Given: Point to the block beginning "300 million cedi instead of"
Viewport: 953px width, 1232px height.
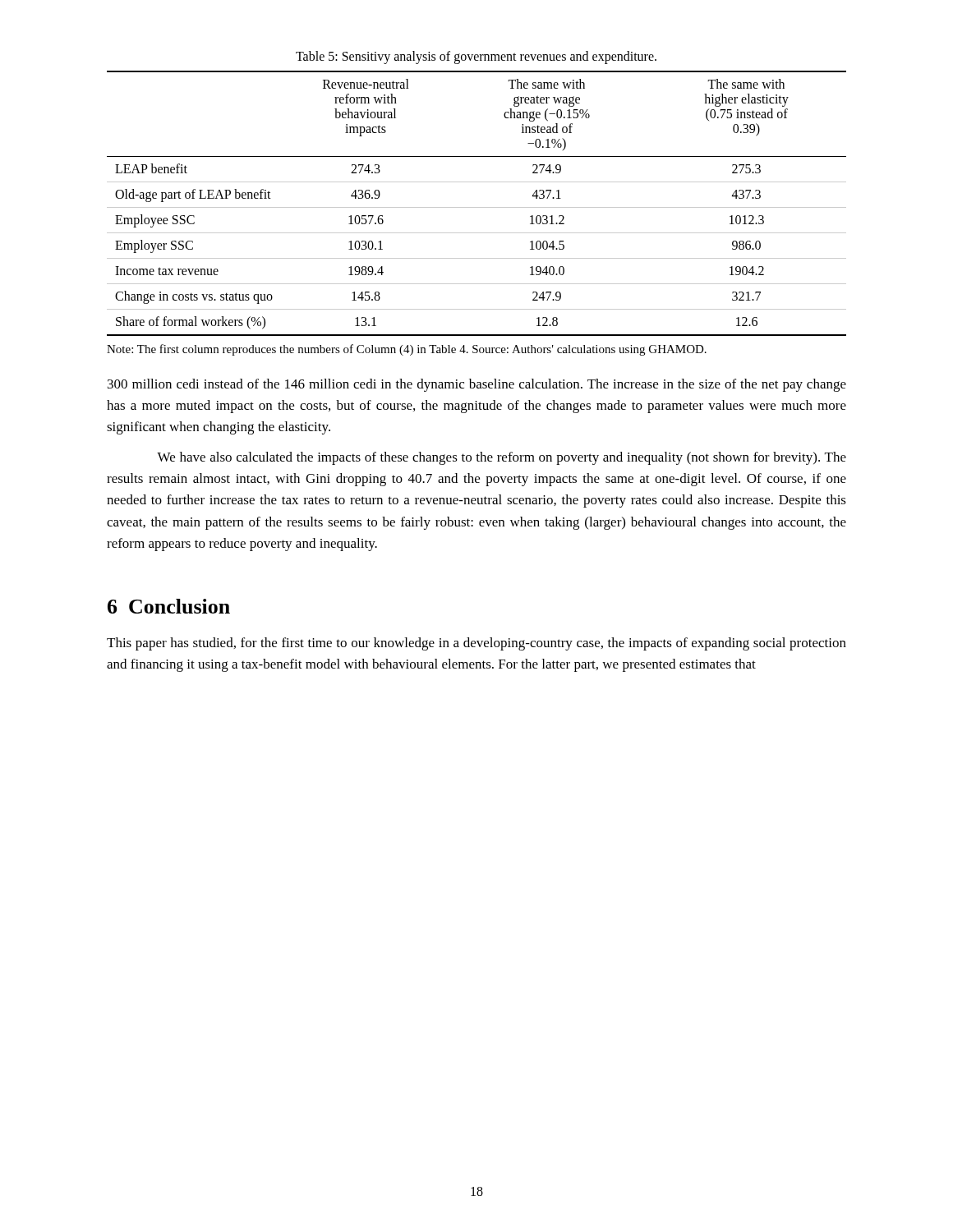Looking at the screenshot, I should (x=476, y=405).
